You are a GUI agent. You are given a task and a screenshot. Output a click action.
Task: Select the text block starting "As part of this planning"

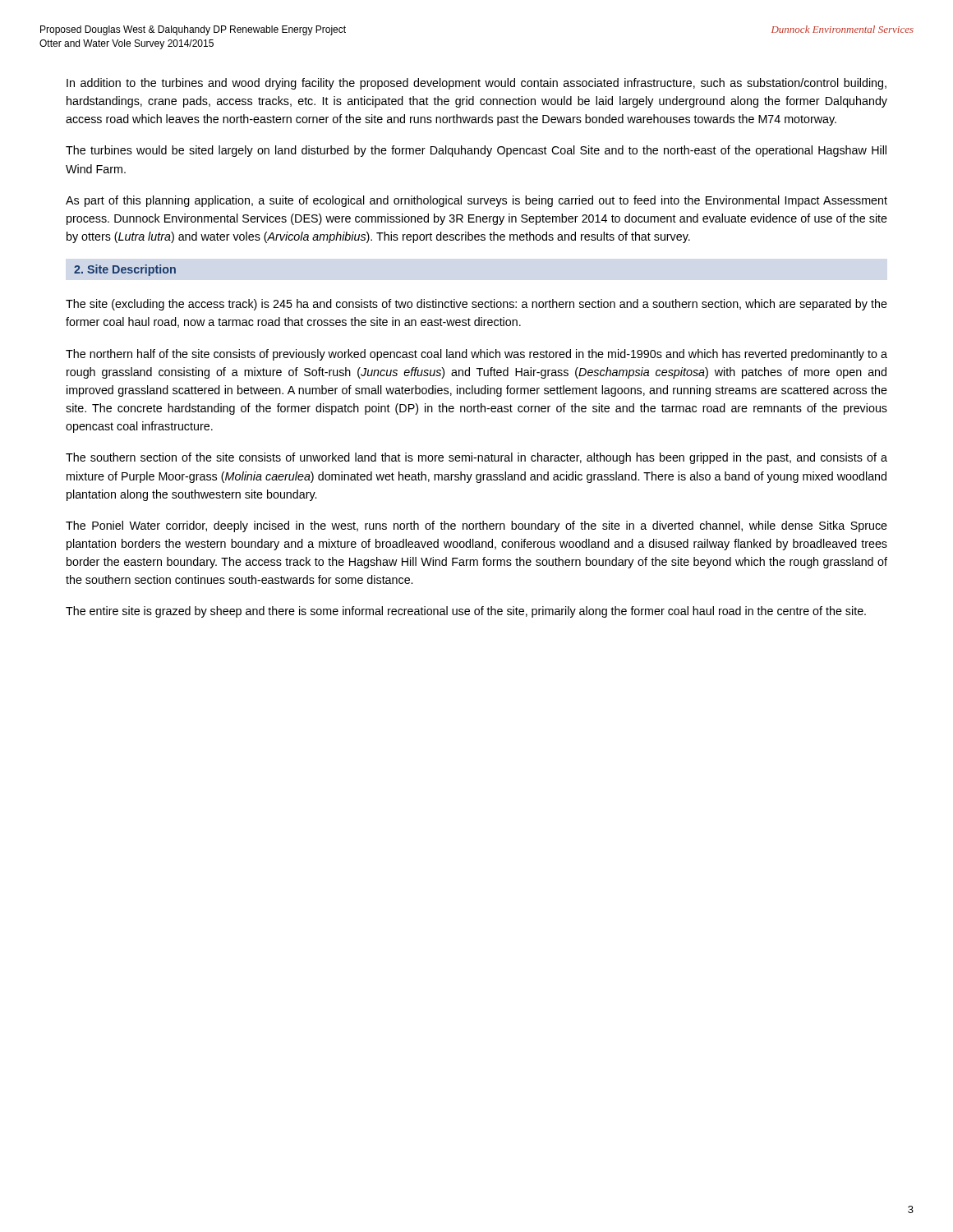click(x=476, y=218)
